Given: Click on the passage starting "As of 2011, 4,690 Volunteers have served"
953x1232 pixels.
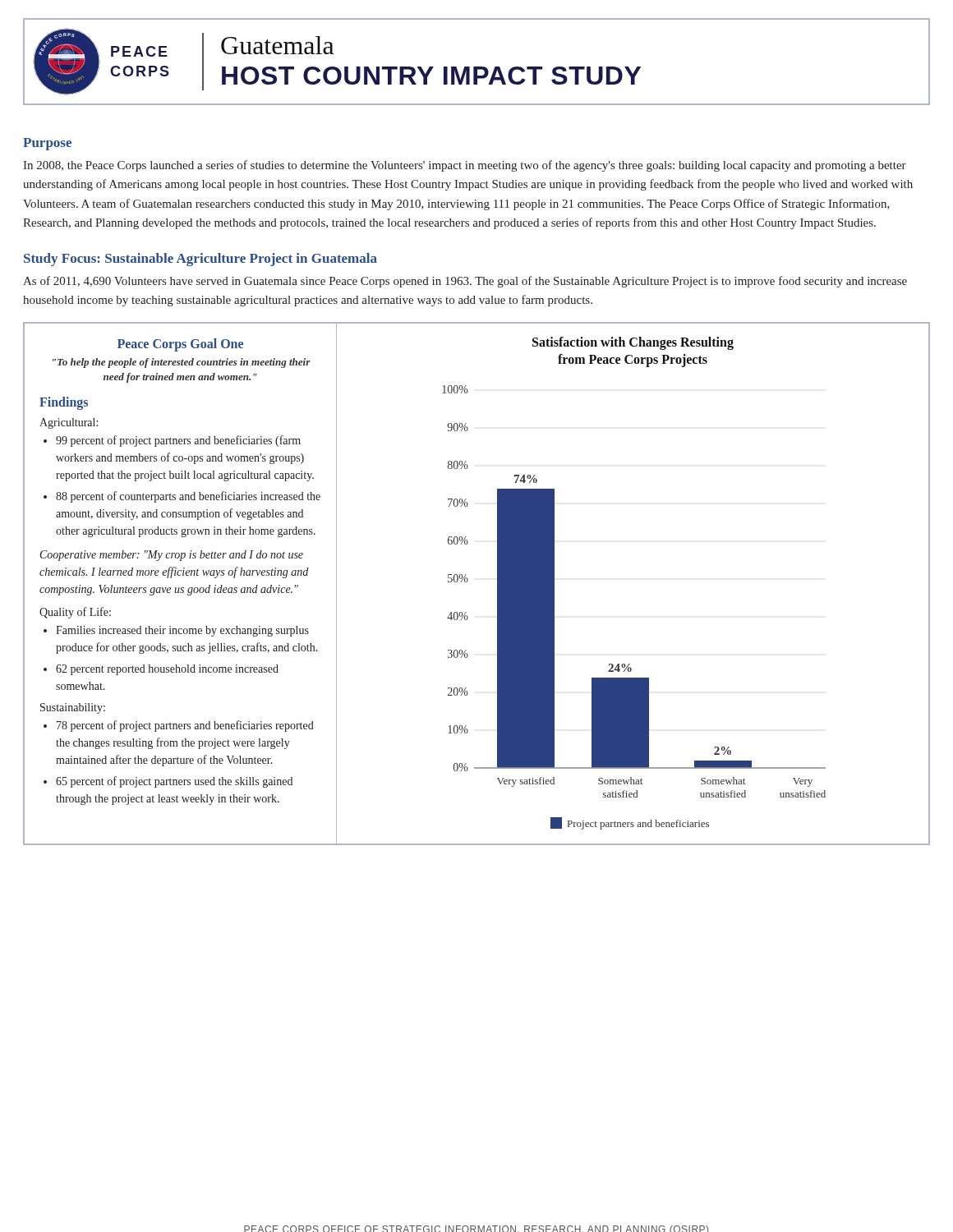Looking at the screenshot, I should tap(465, 290).
